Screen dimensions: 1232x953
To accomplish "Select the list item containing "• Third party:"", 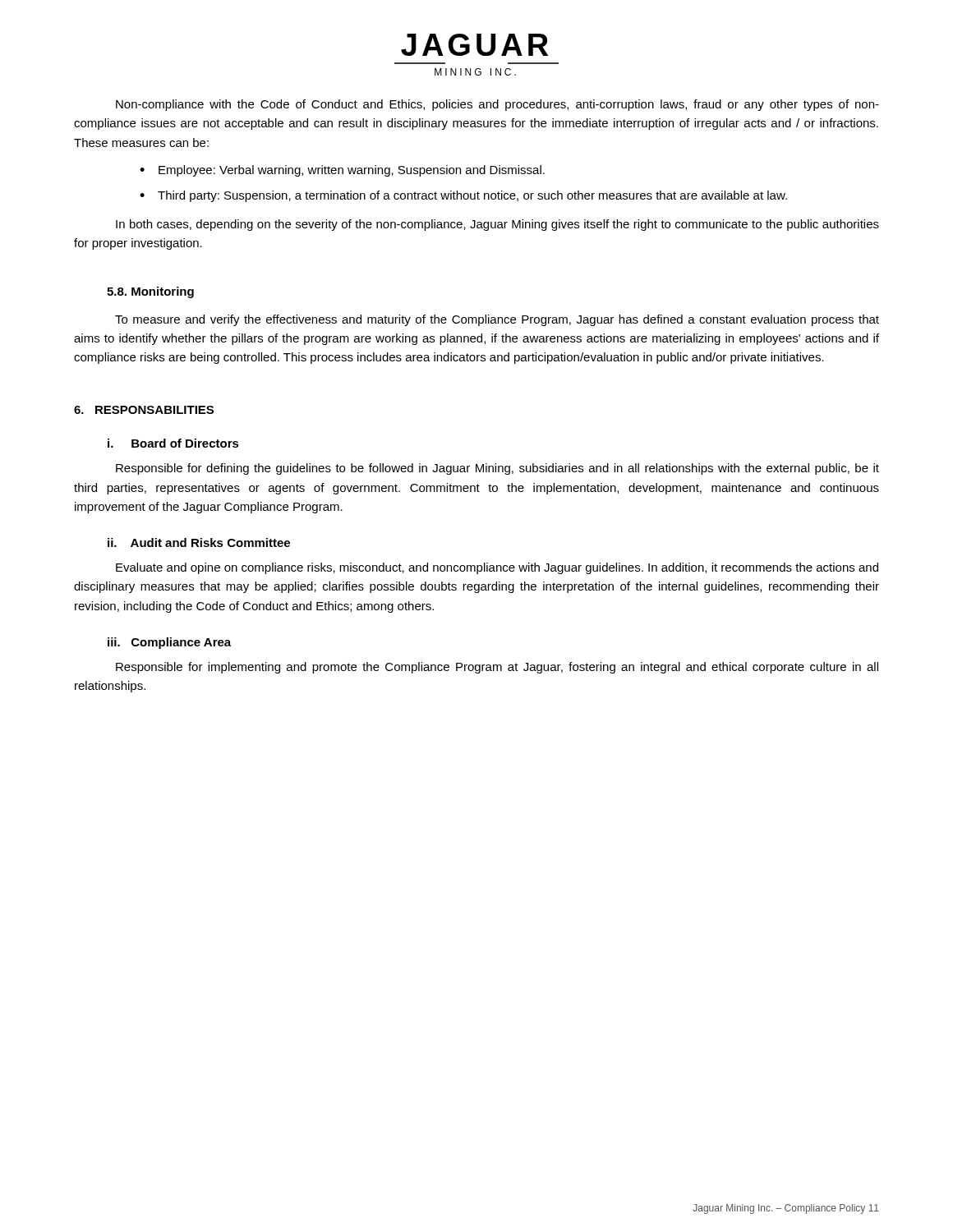I will 464,196.
